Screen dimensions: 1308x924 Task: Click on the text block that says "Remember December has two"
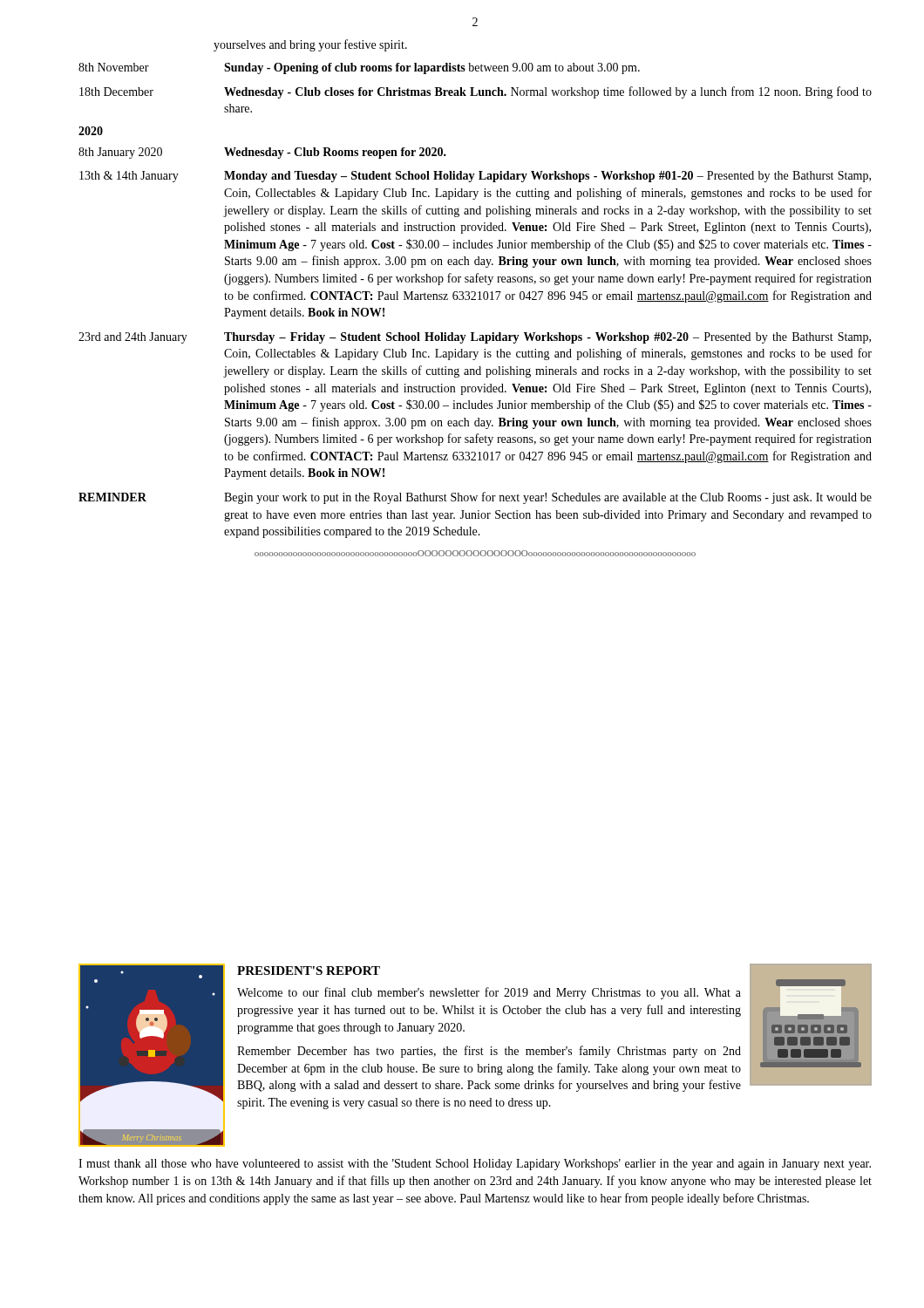[x=489, y=1077]
